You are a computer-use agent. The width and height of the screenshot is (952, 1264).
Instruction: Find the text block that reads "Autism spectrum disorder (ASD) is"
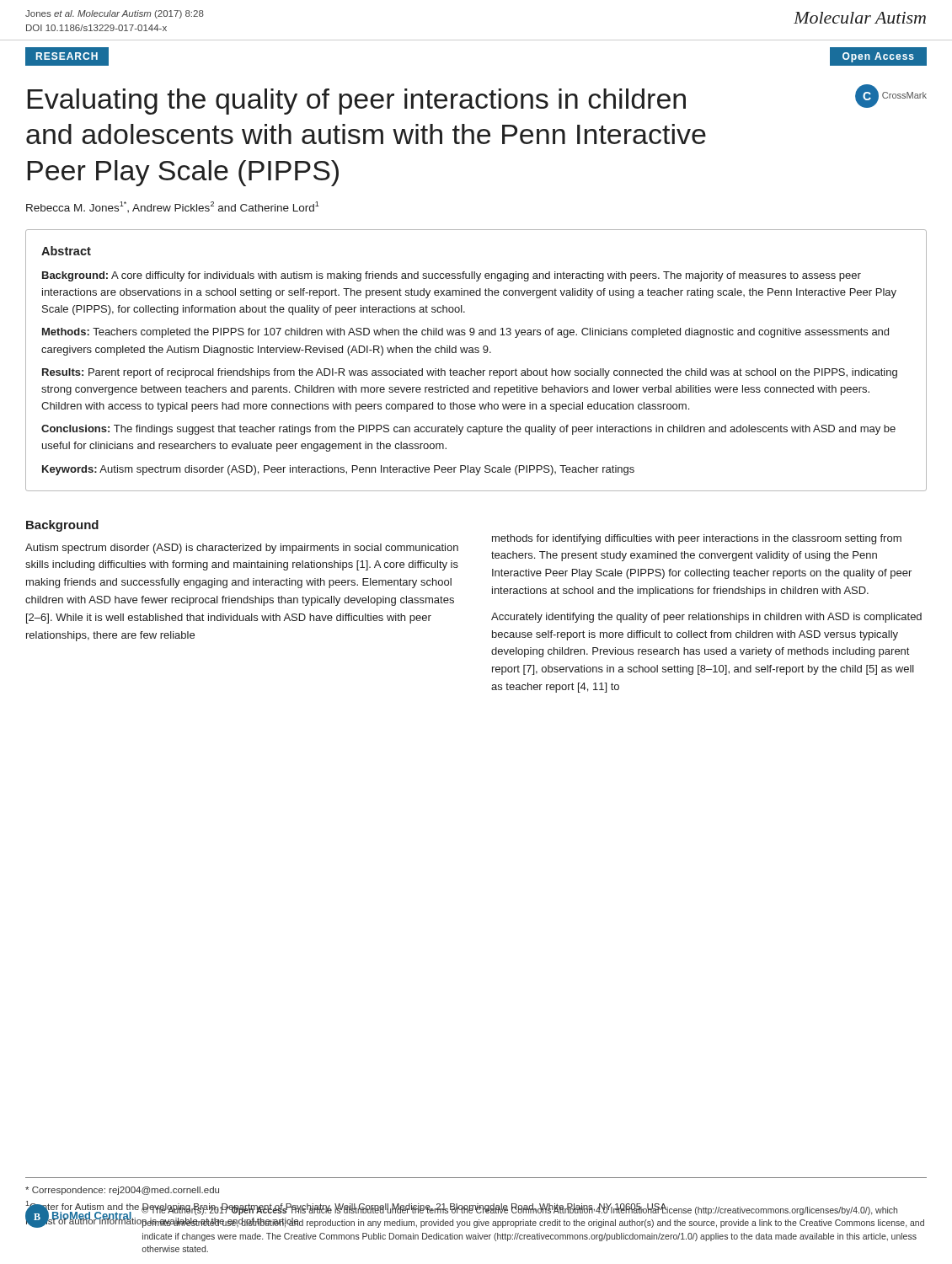(242, 591)
